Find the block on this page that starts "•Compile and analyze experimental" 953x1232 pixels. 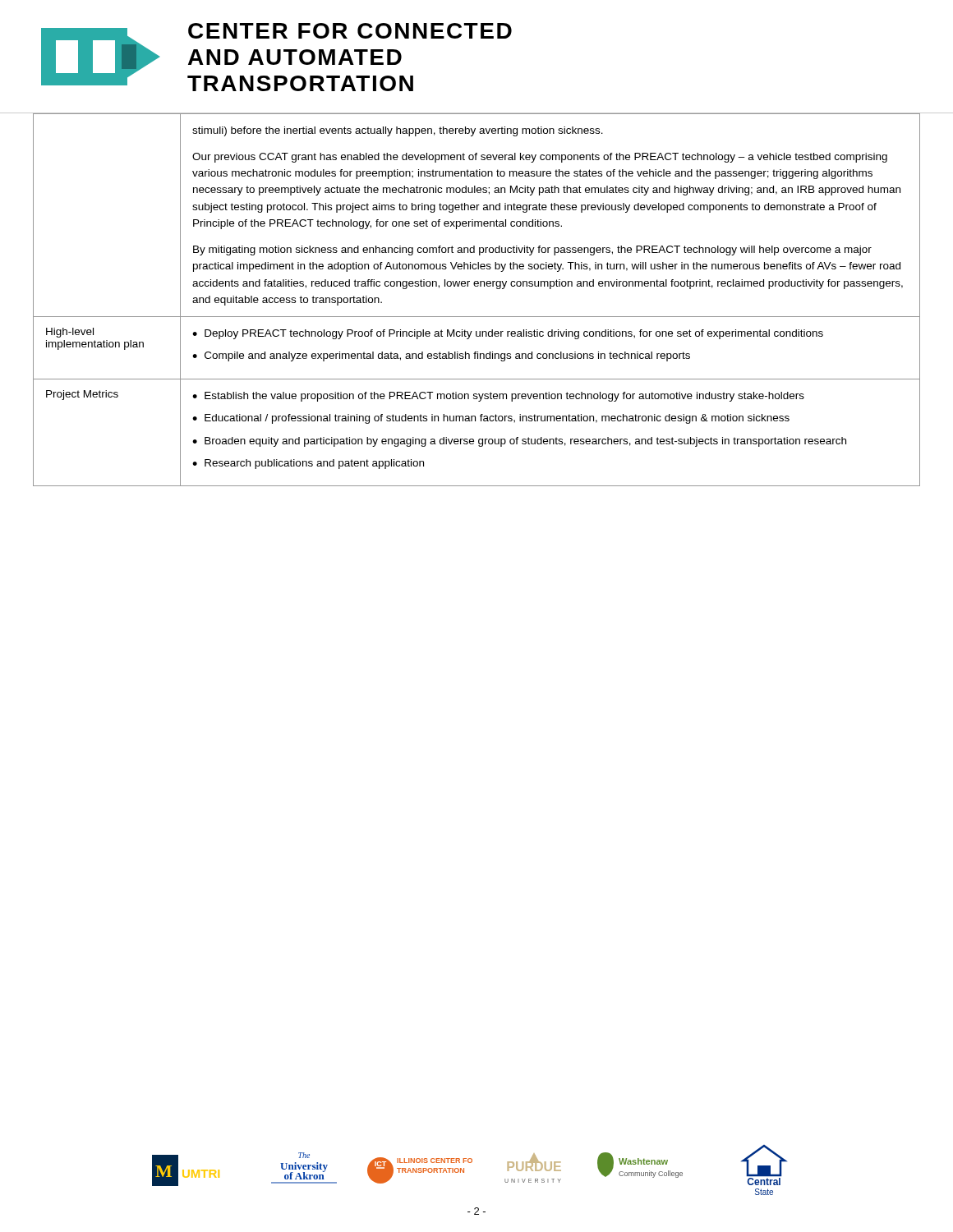coord(441,357)
